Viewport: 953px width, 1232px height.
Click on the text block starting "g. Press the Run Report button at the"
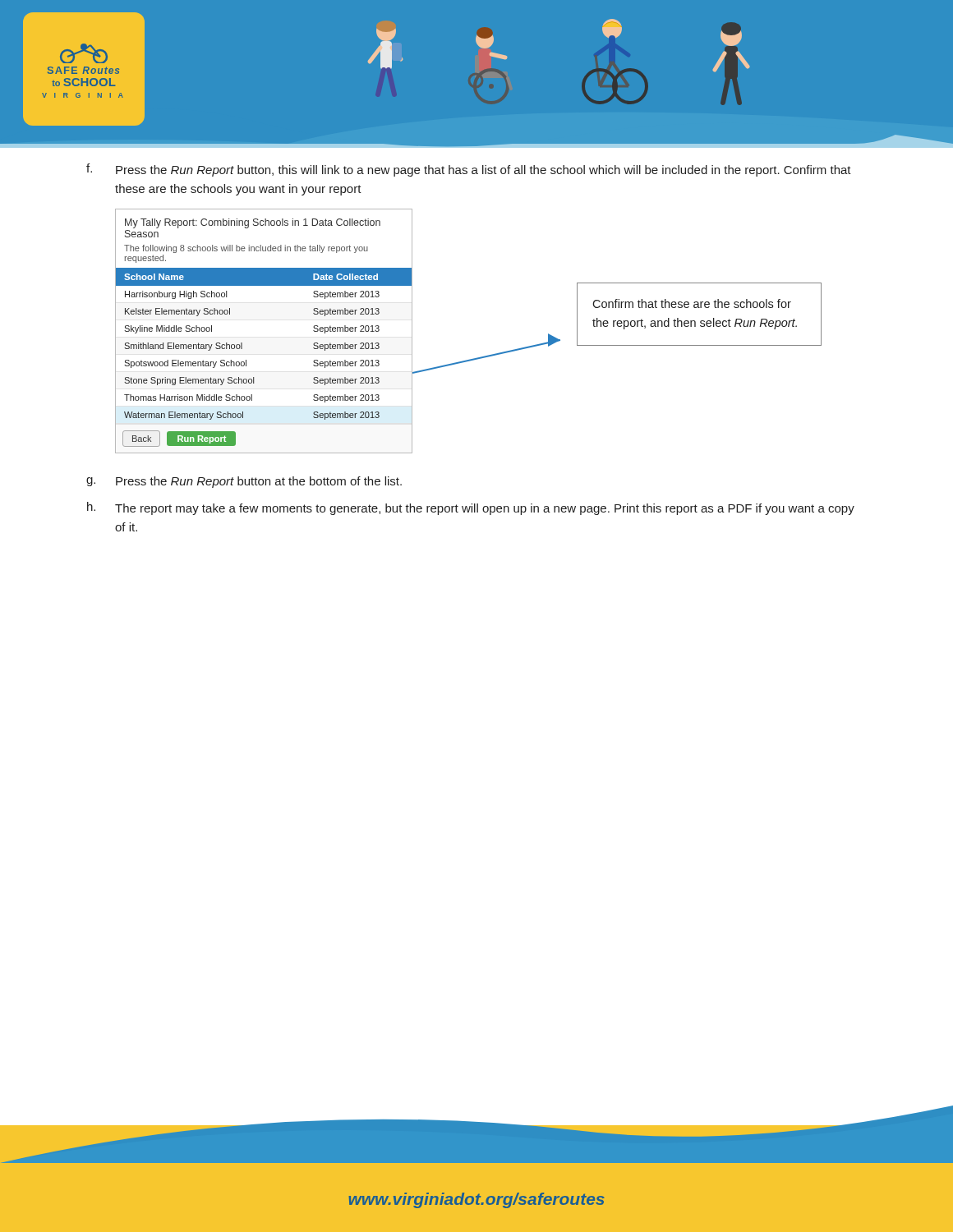pyautogui.click(x=244, y=481)
